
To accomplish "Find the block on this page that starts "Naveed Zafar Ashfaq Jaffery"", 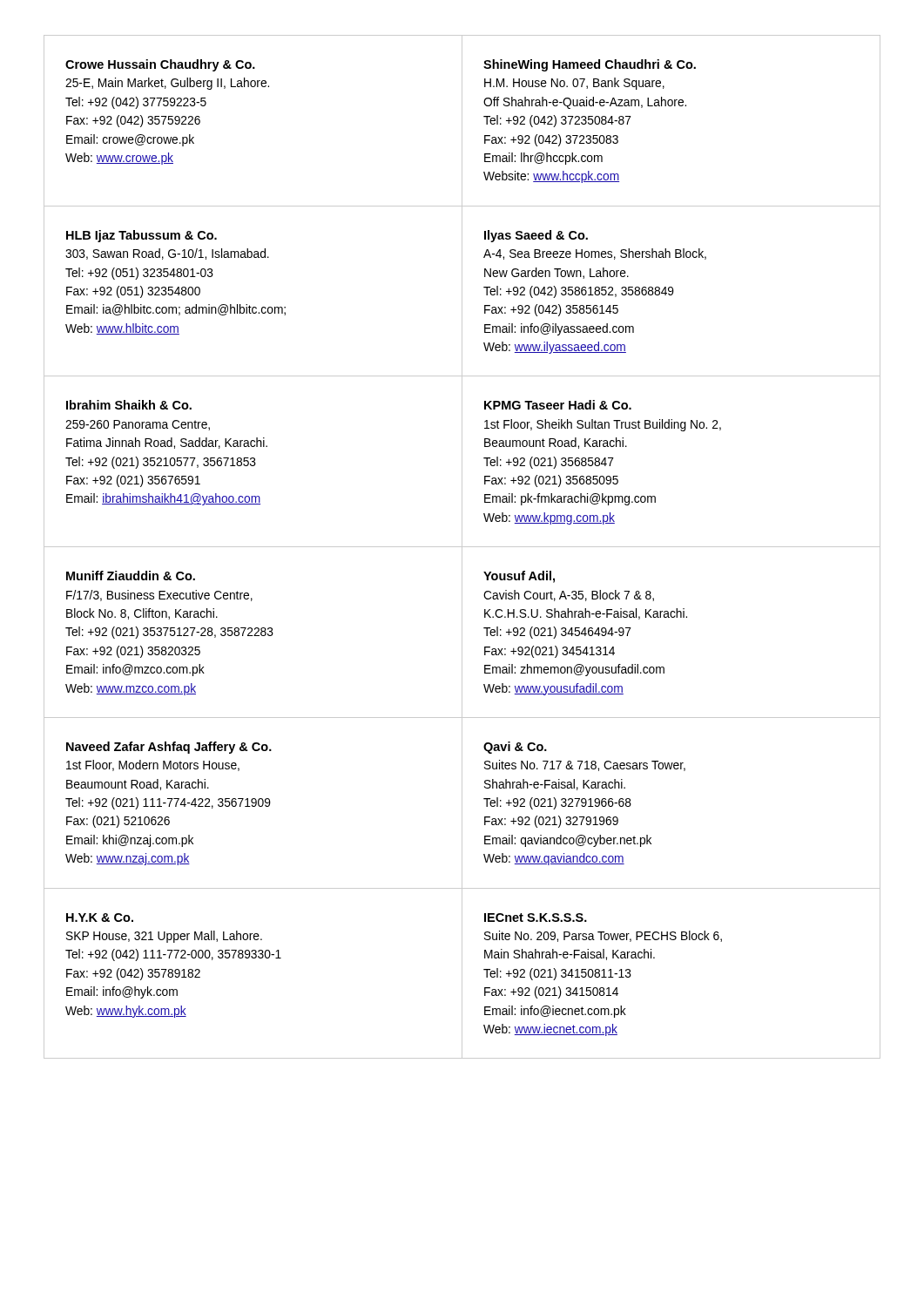I will tap(253, 803).
